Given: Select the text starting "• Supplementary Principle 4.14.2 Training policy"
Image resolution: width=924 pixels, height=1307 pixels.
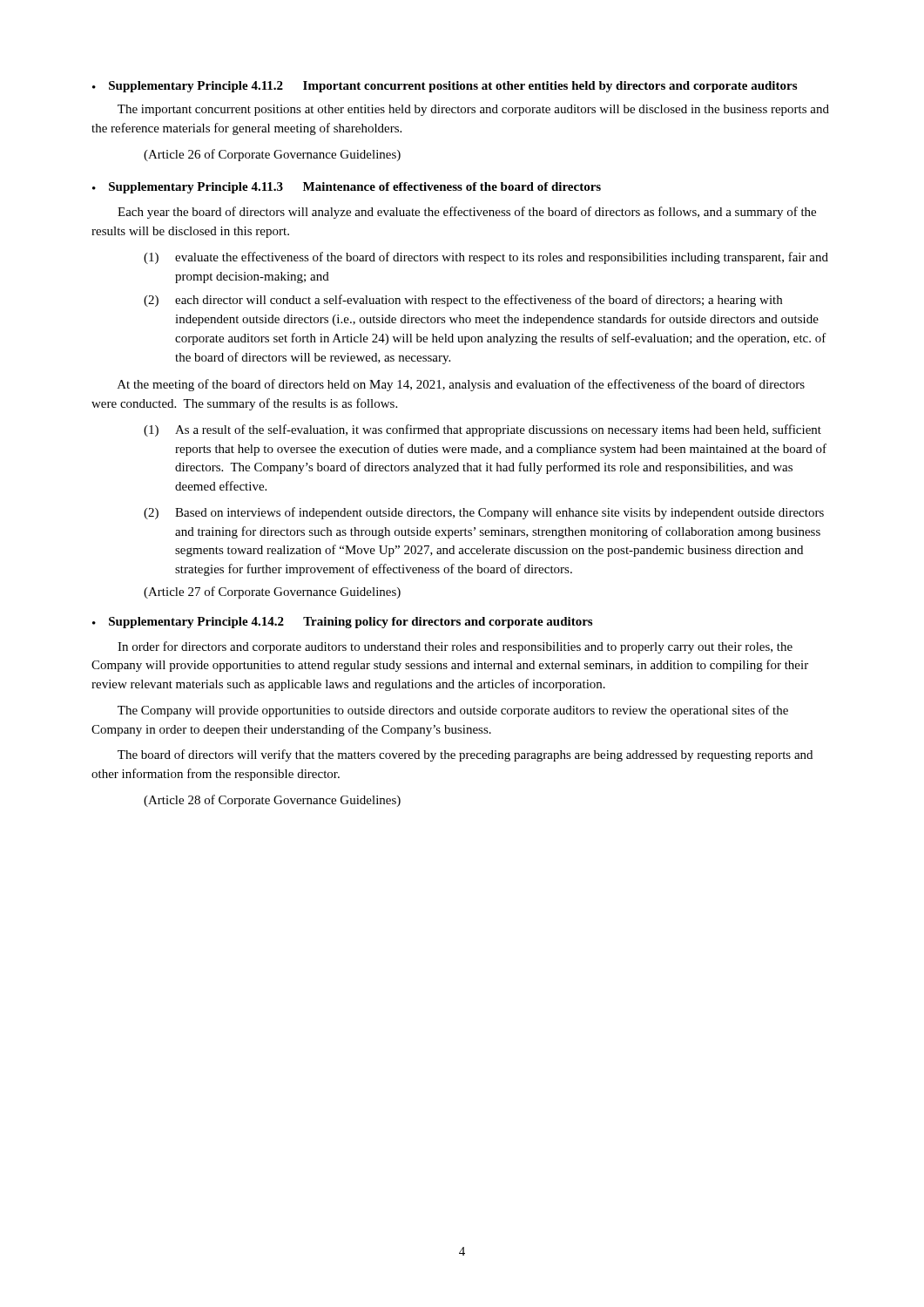Looking at the screenshot, I should [x=462, y=622].
